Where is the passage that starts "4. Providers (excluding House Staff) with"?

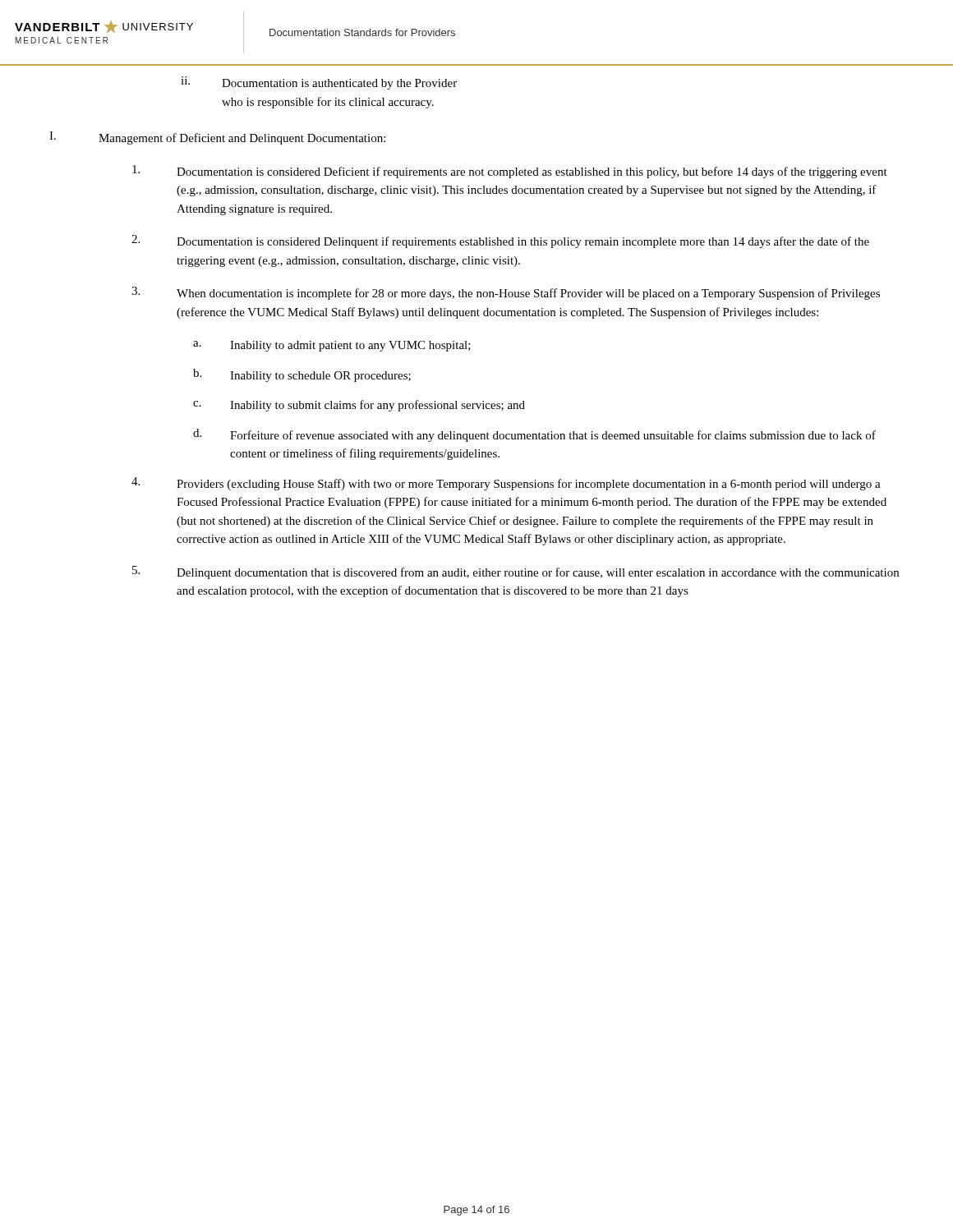click(518, 511)
